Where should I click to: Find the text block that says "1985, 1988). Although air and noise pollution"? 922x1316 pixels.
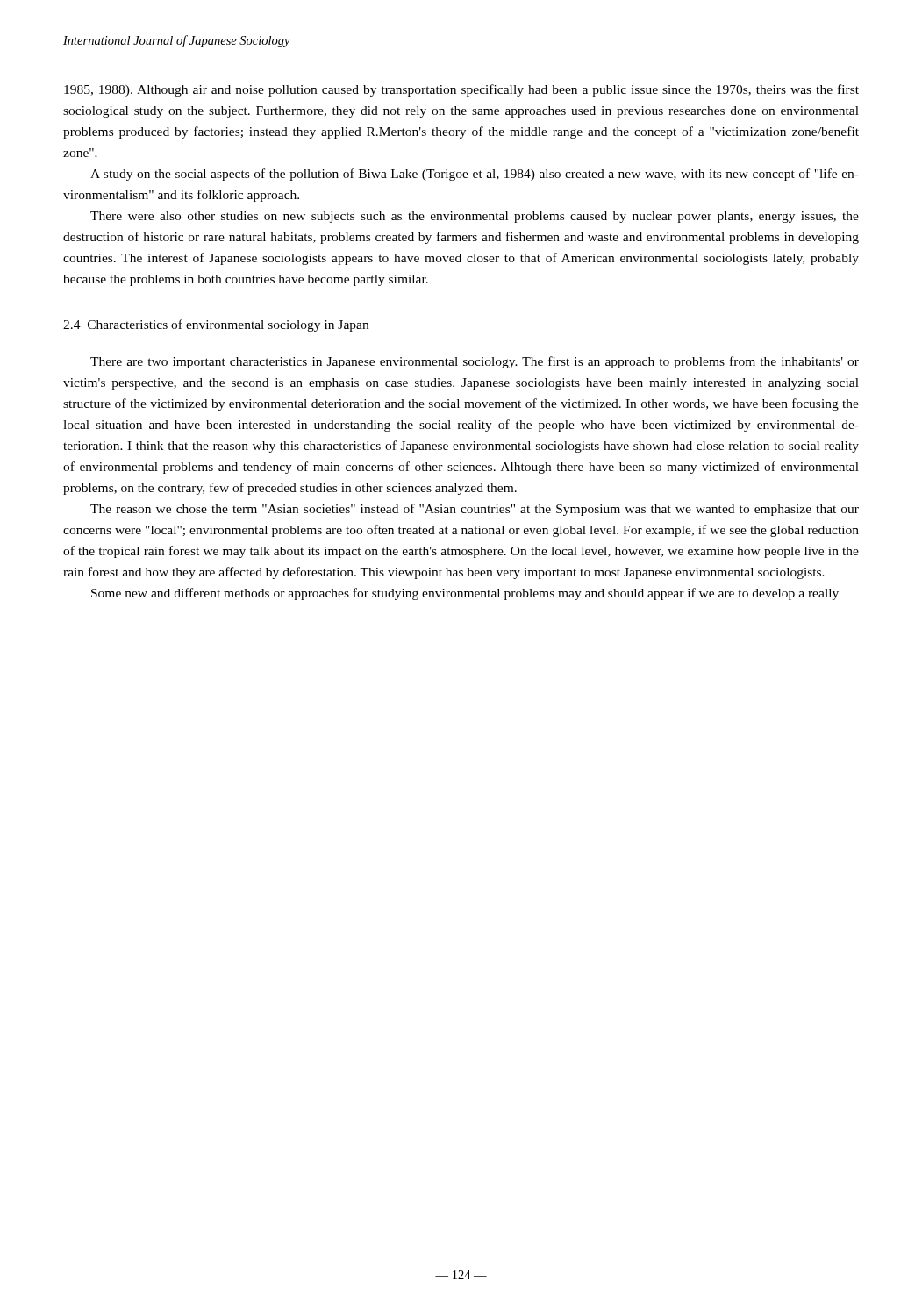(461, 121)
